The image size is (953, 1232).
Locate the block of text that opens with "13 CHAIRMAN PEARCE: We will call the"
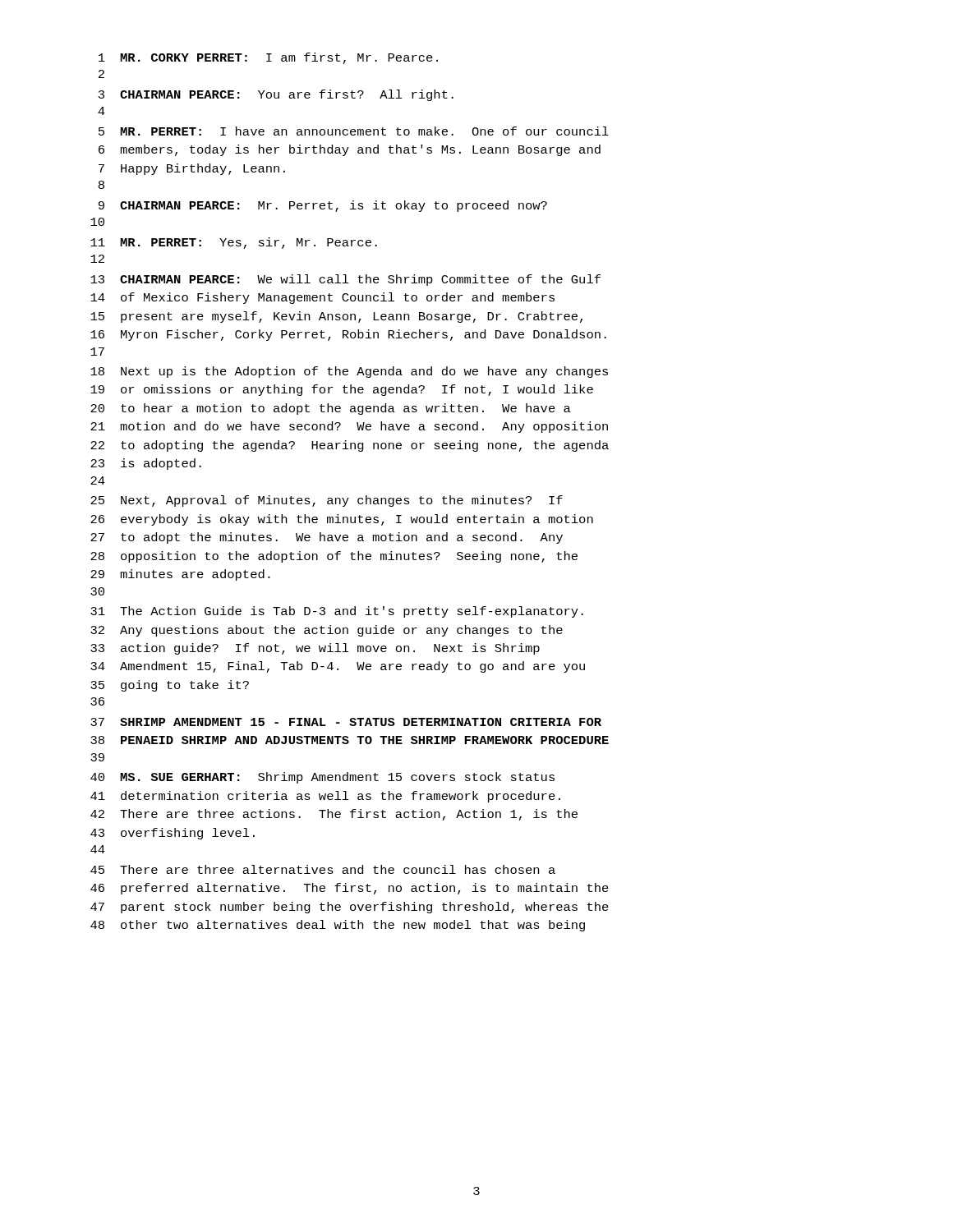(x=476, y=308)
